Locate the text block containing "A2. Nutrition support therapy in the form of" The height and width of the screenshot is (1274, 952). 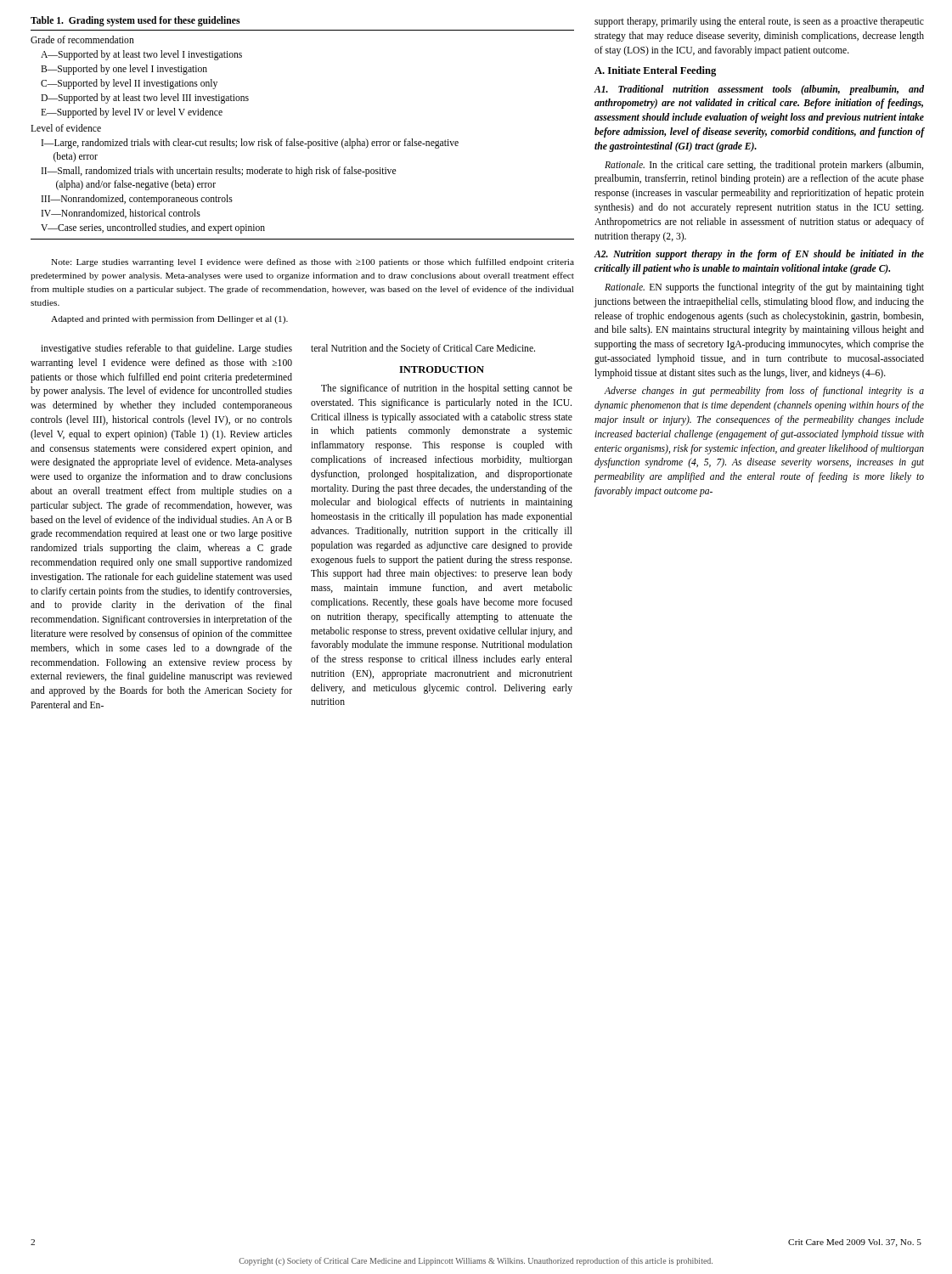[759, 263]
